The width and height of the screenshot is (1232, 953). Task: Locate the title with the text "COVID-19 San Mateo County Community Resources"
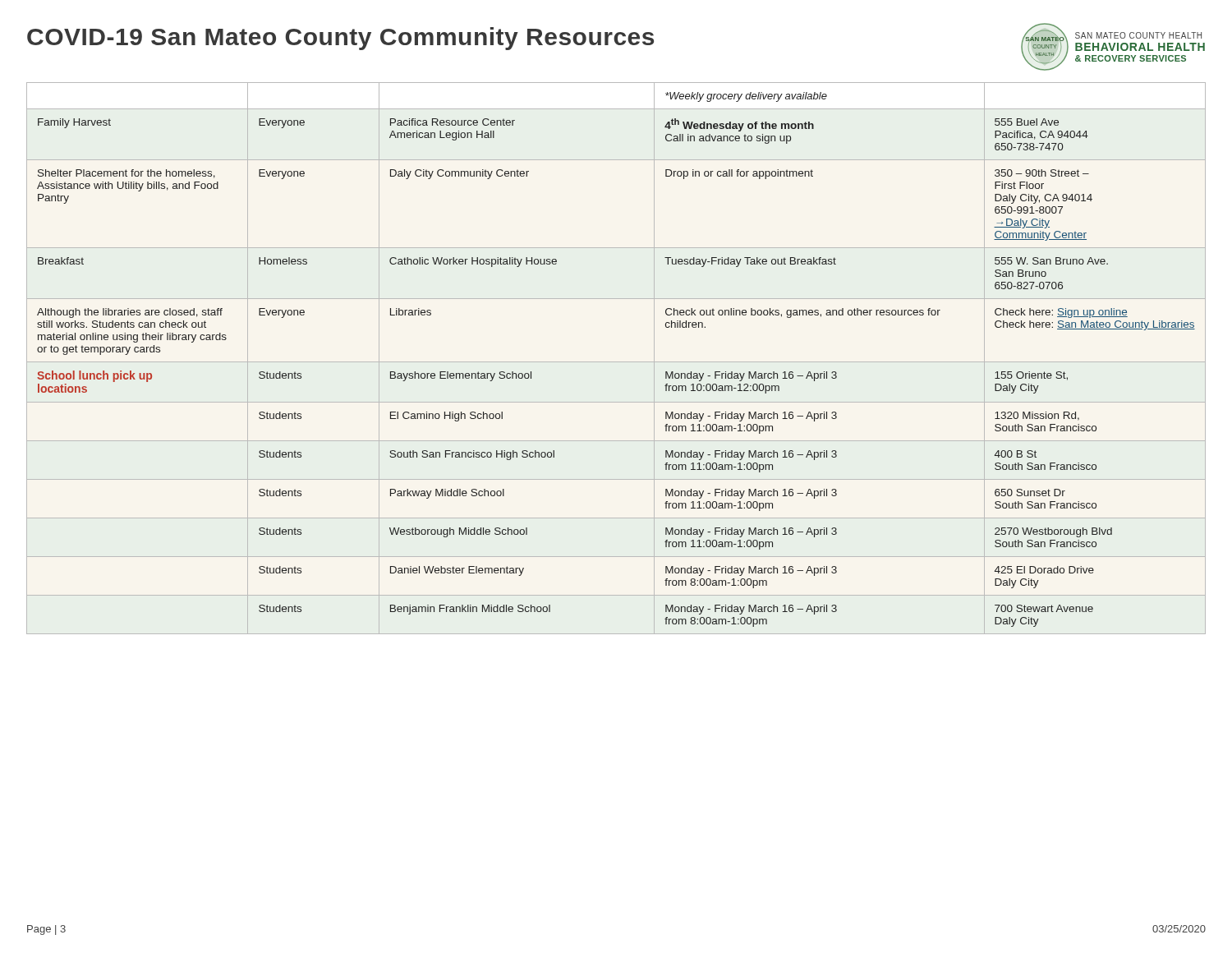(x=341, y=37)
